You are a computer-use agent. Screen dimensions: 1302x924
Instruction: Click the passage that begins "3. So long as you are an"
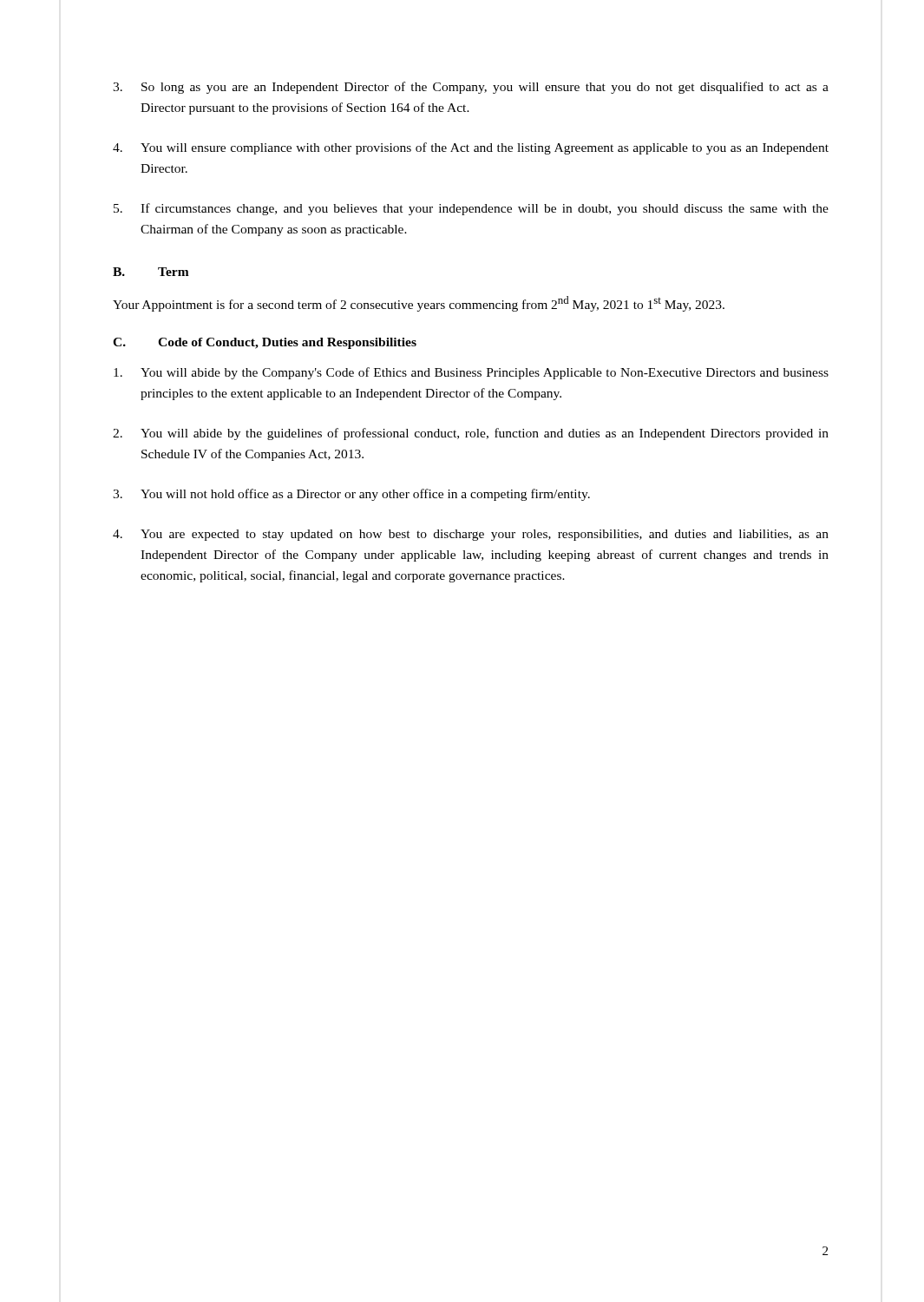(x=471, y=97)
